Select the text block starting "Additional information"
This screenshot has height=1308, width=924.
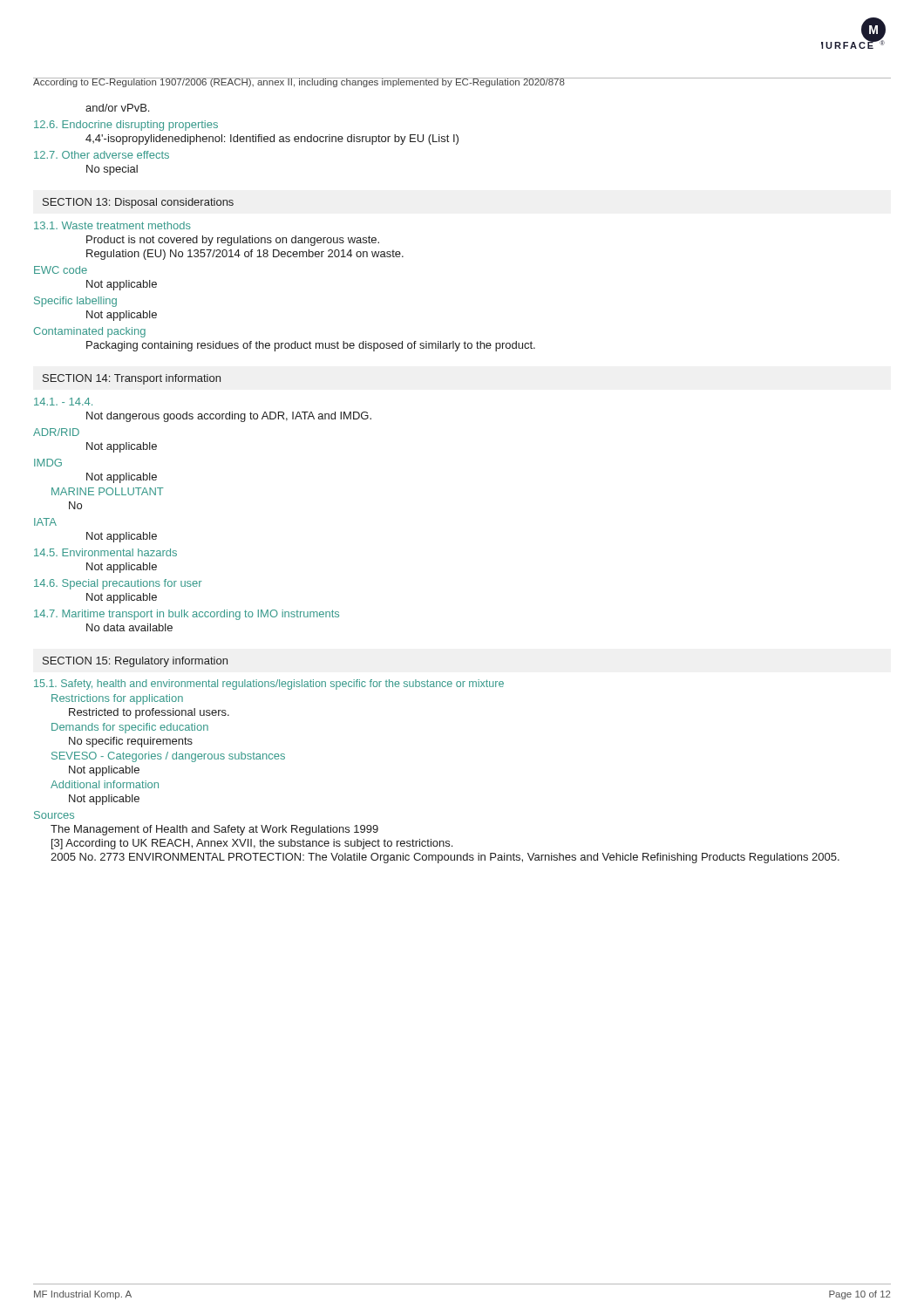coord(105,784)
